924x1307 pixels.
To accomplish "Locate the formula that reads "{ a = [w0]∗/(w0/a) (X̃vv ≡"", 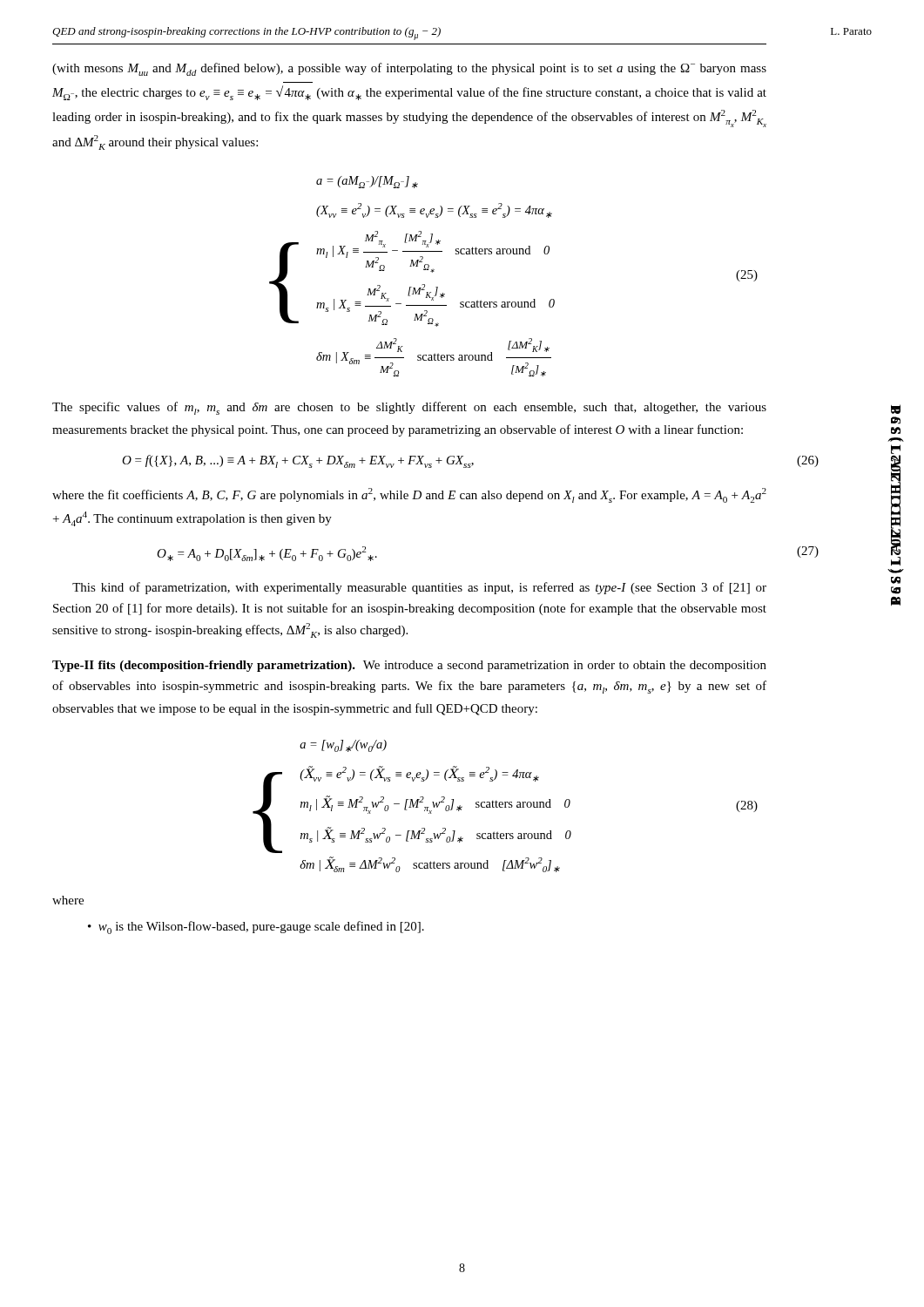I will (x=409, y=805).
